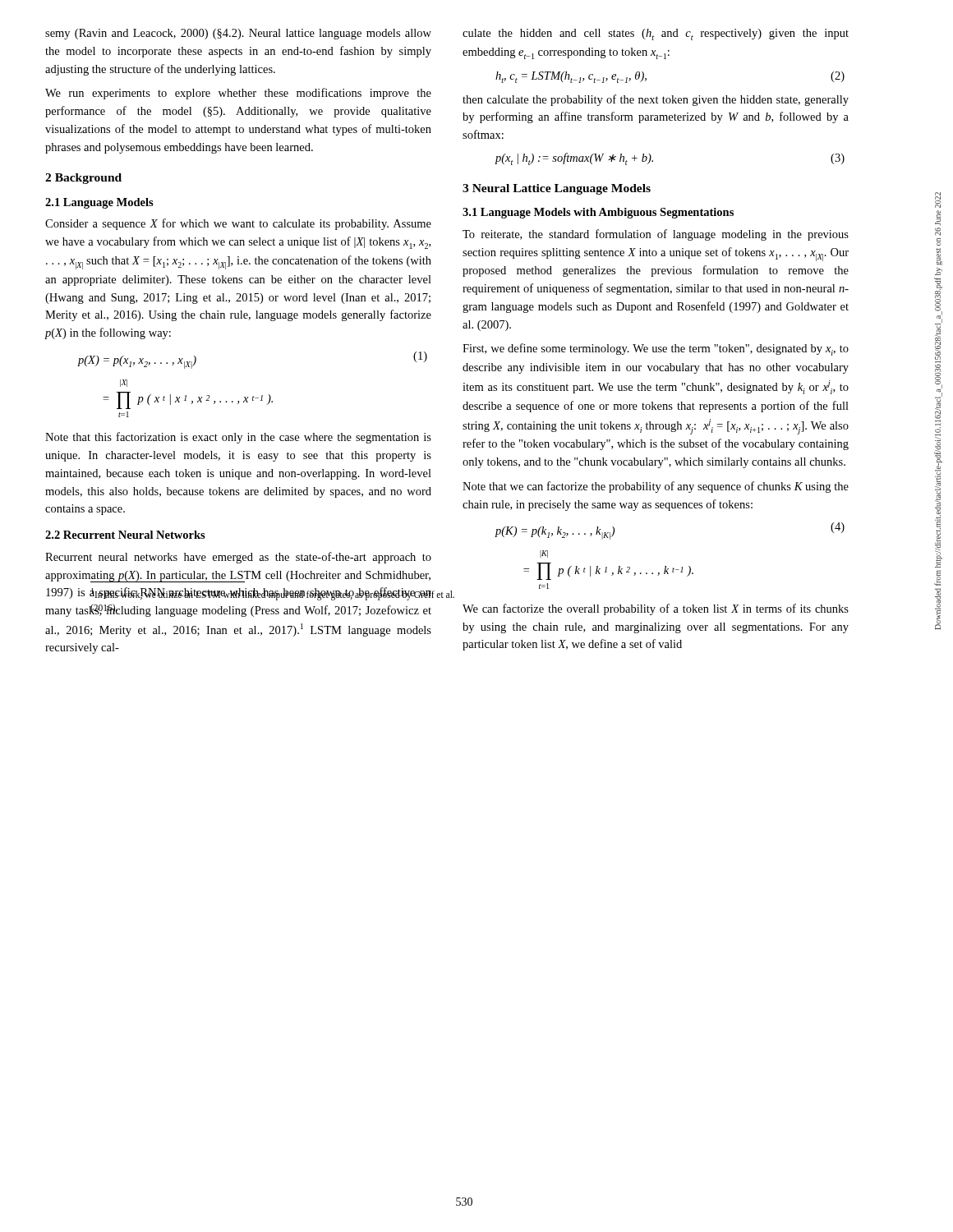The height and width of the screenshot is (1232, 953).
Task: Select the region starting "2.2 Recurrent Neural Networks"
Action: pos(125,535)
